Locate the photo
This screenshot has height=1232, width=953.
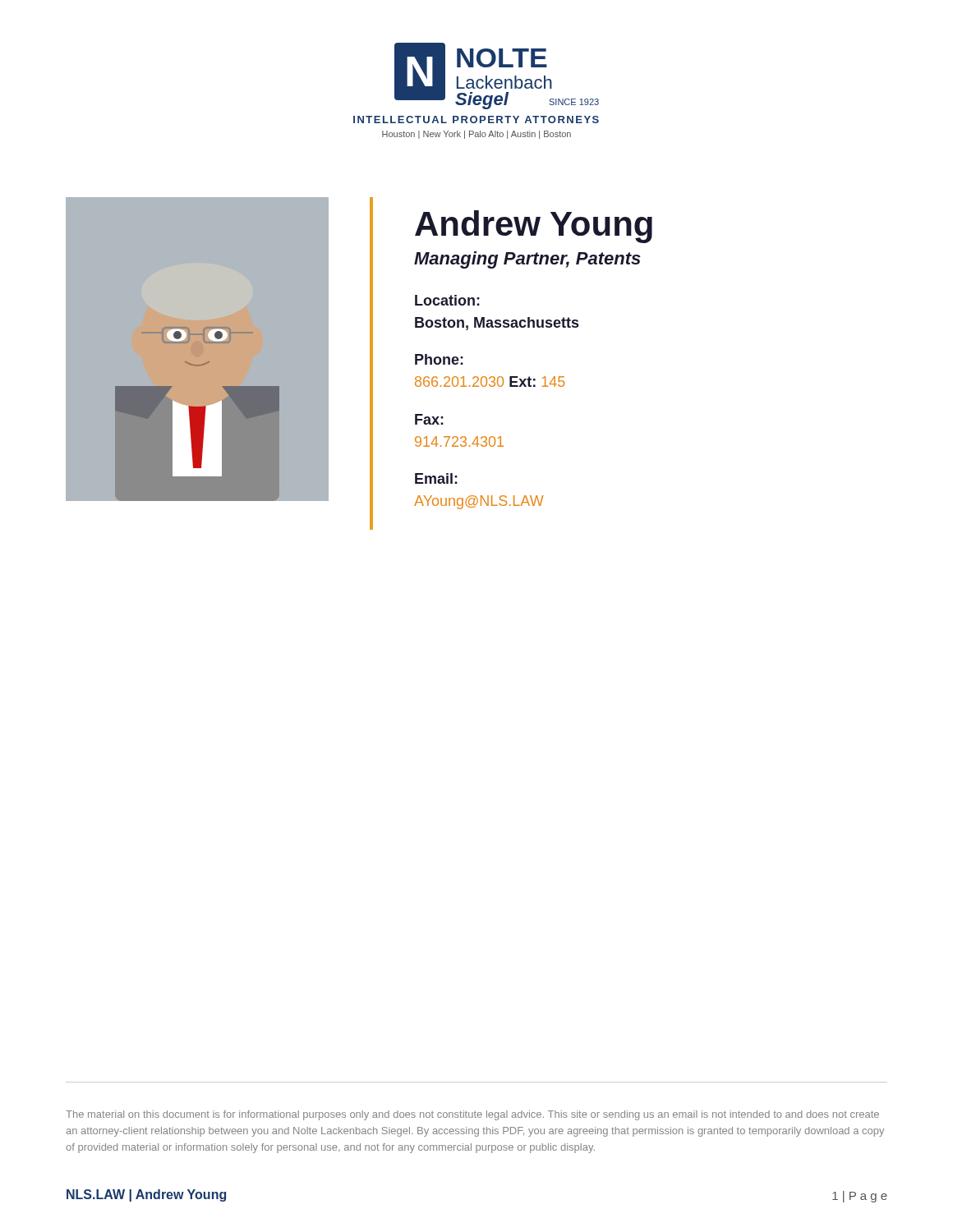coord(197,349)
